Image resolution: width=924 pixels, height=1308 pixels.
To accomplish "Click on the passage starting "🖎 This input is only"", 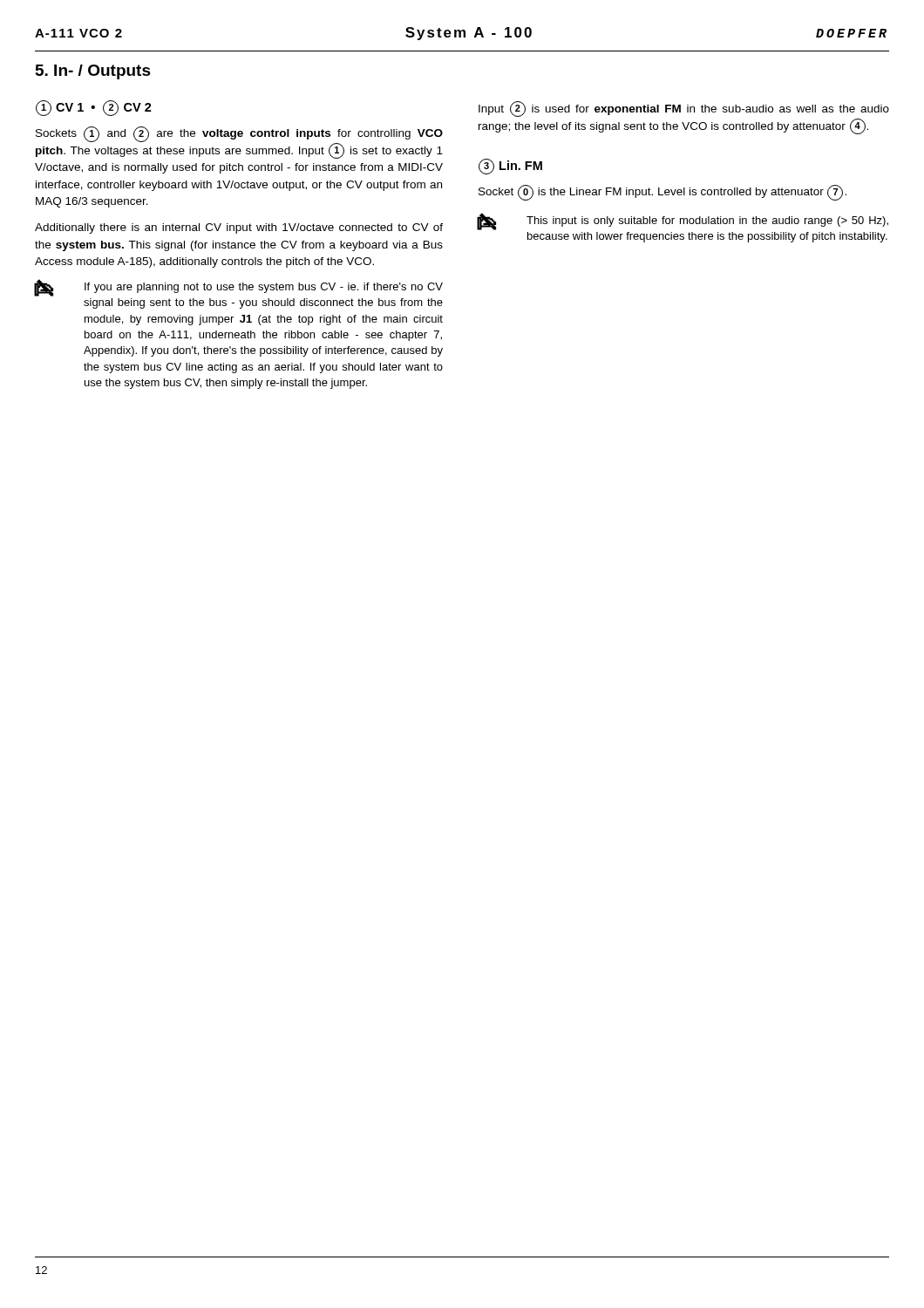I will [683, 229].
